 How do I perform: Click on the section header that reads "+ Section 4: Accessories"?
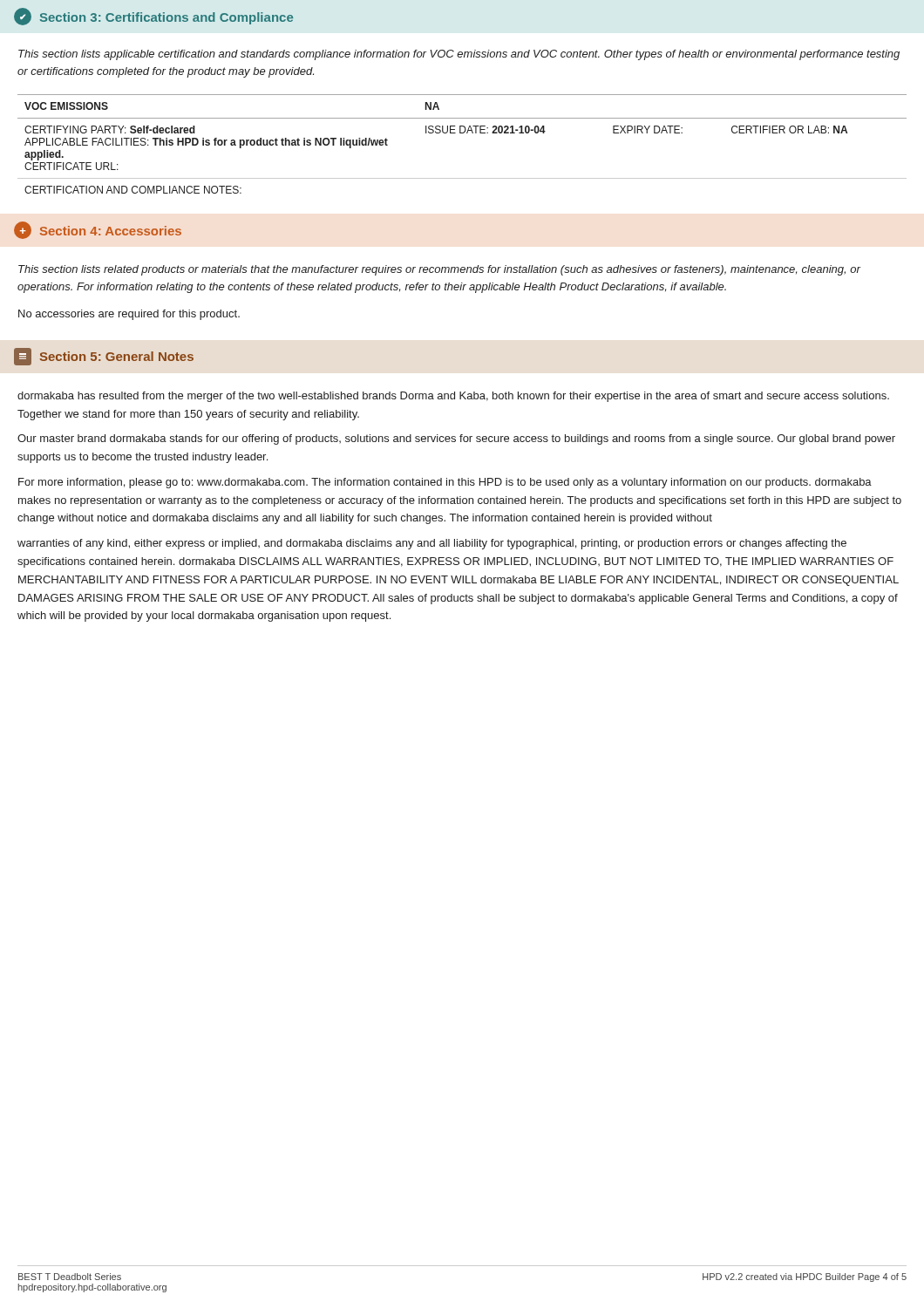pos(98,230)
